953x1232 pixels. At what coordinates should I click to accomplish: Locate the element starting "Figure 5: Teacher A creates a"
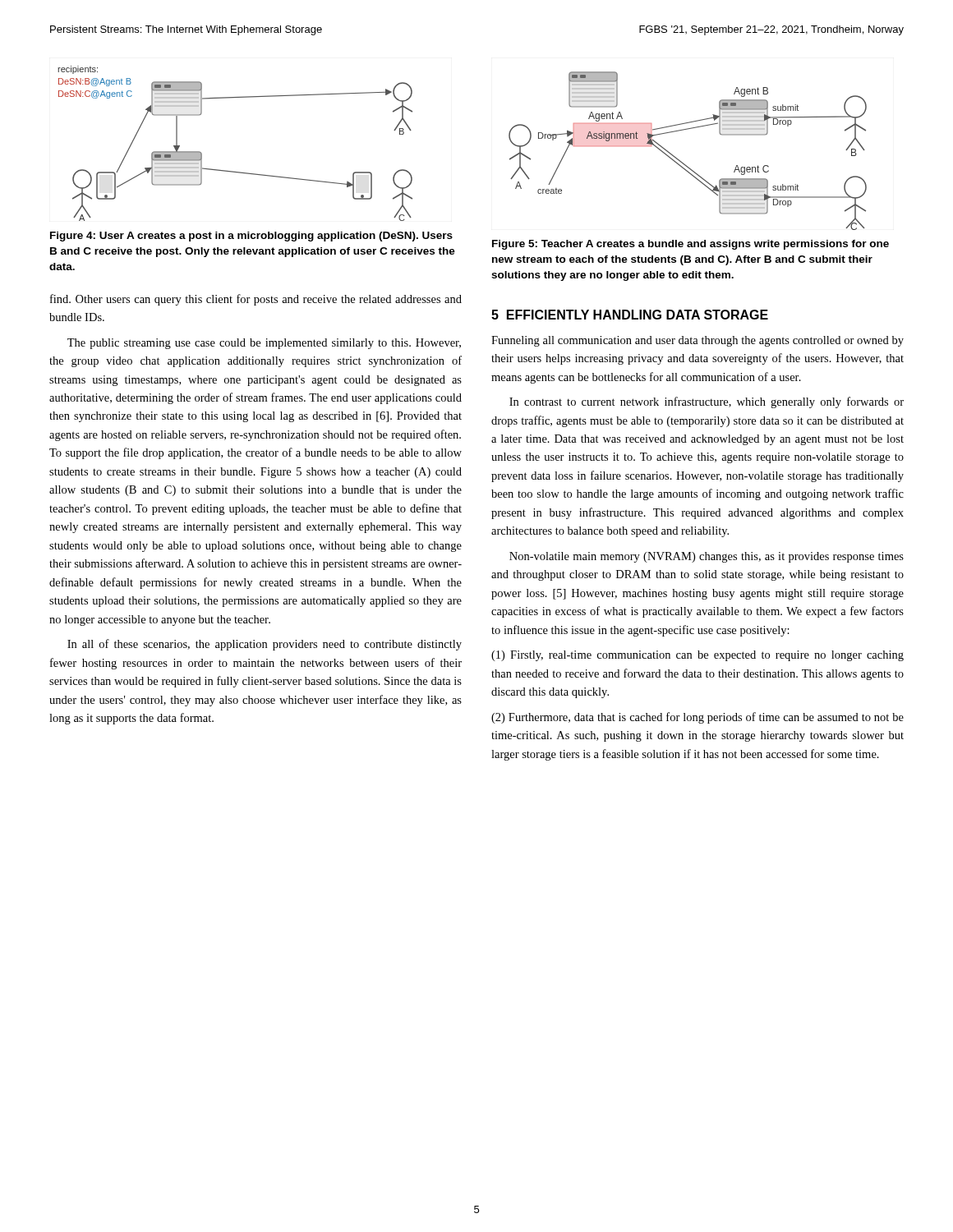690,259
